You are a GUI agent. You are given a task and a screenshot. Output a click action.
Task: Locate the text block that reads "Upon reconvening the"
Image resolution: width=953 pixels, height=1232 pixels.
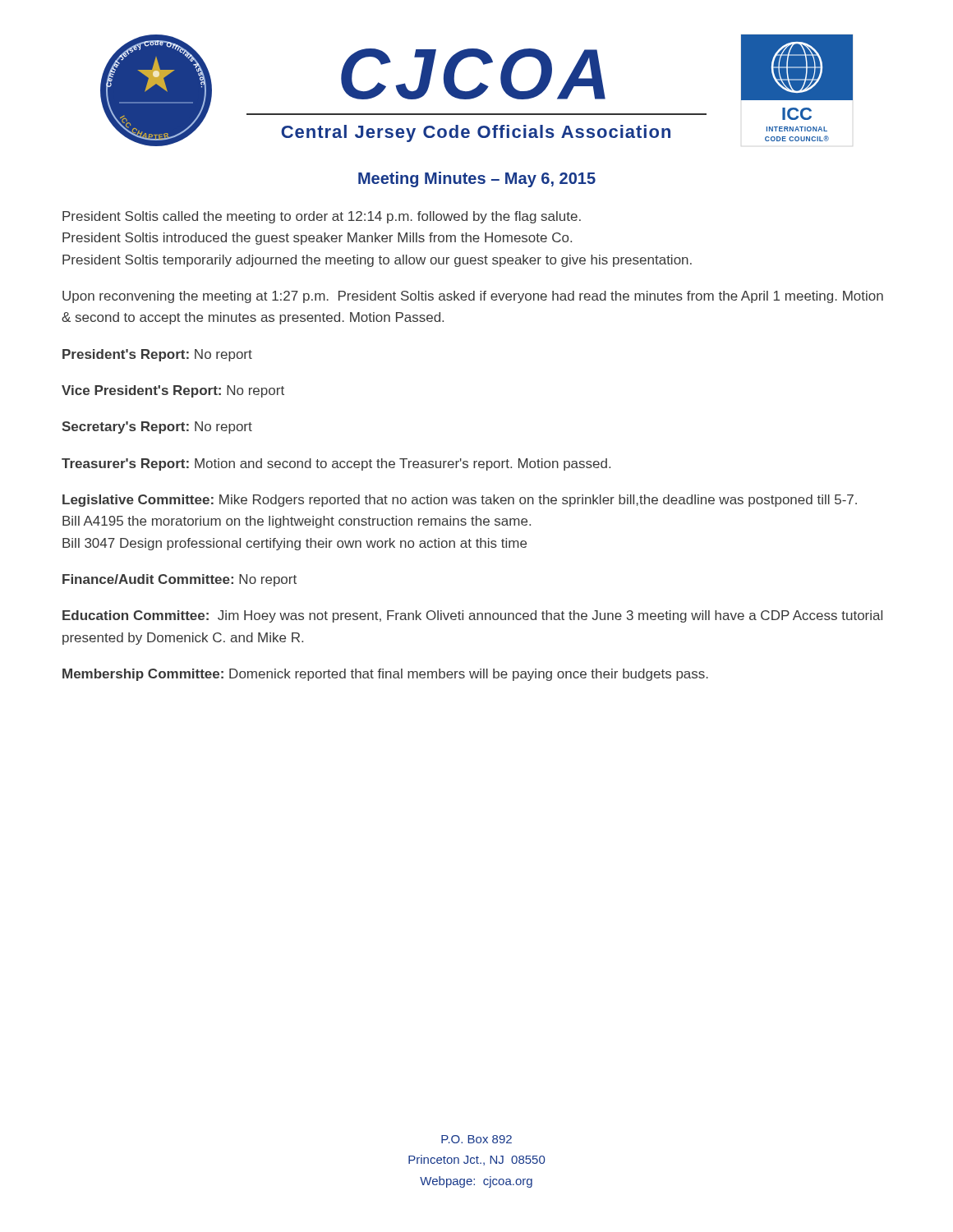coord(473,307)
